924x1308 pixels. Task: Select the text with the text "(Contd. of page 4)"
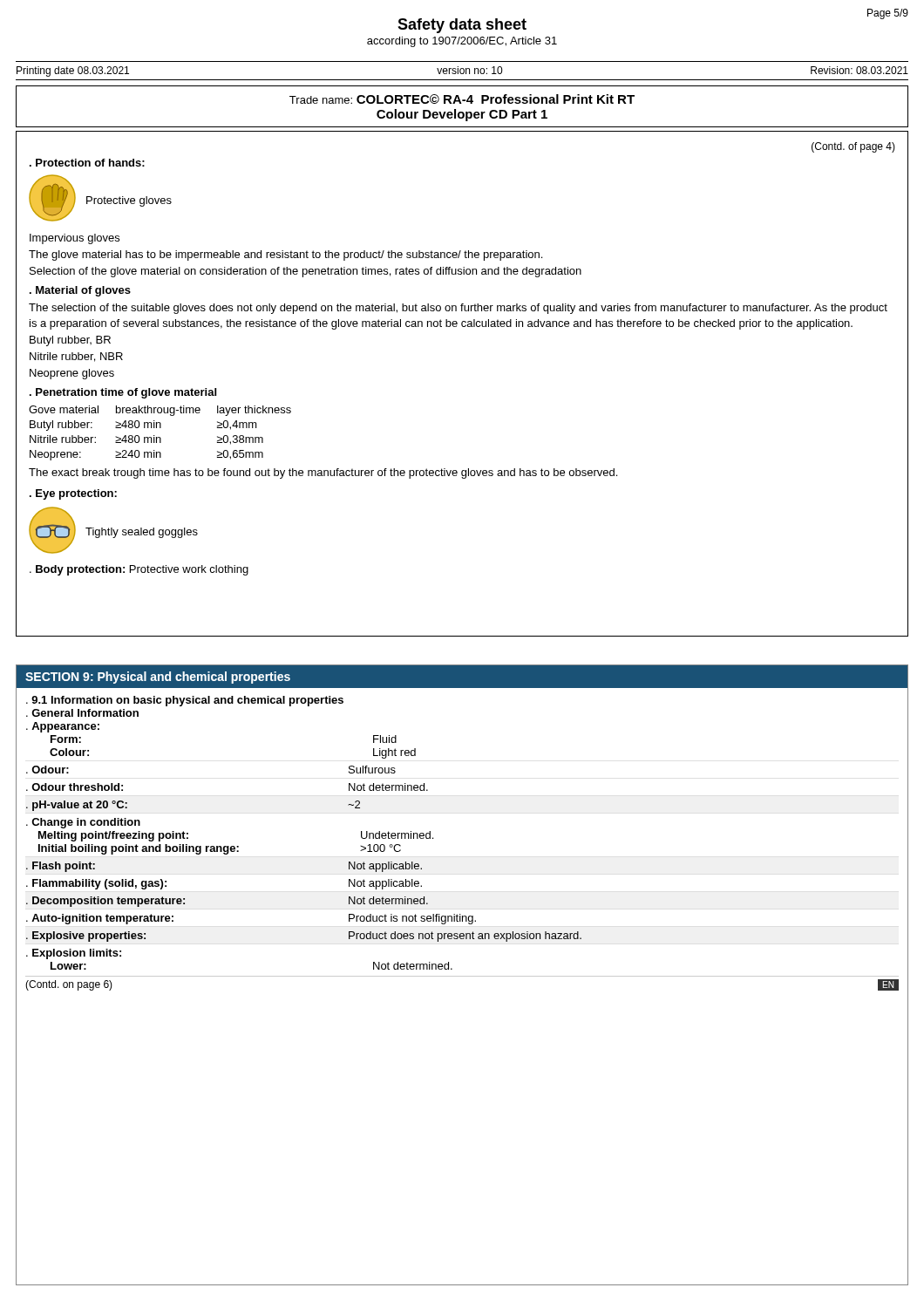coord(853,146)
